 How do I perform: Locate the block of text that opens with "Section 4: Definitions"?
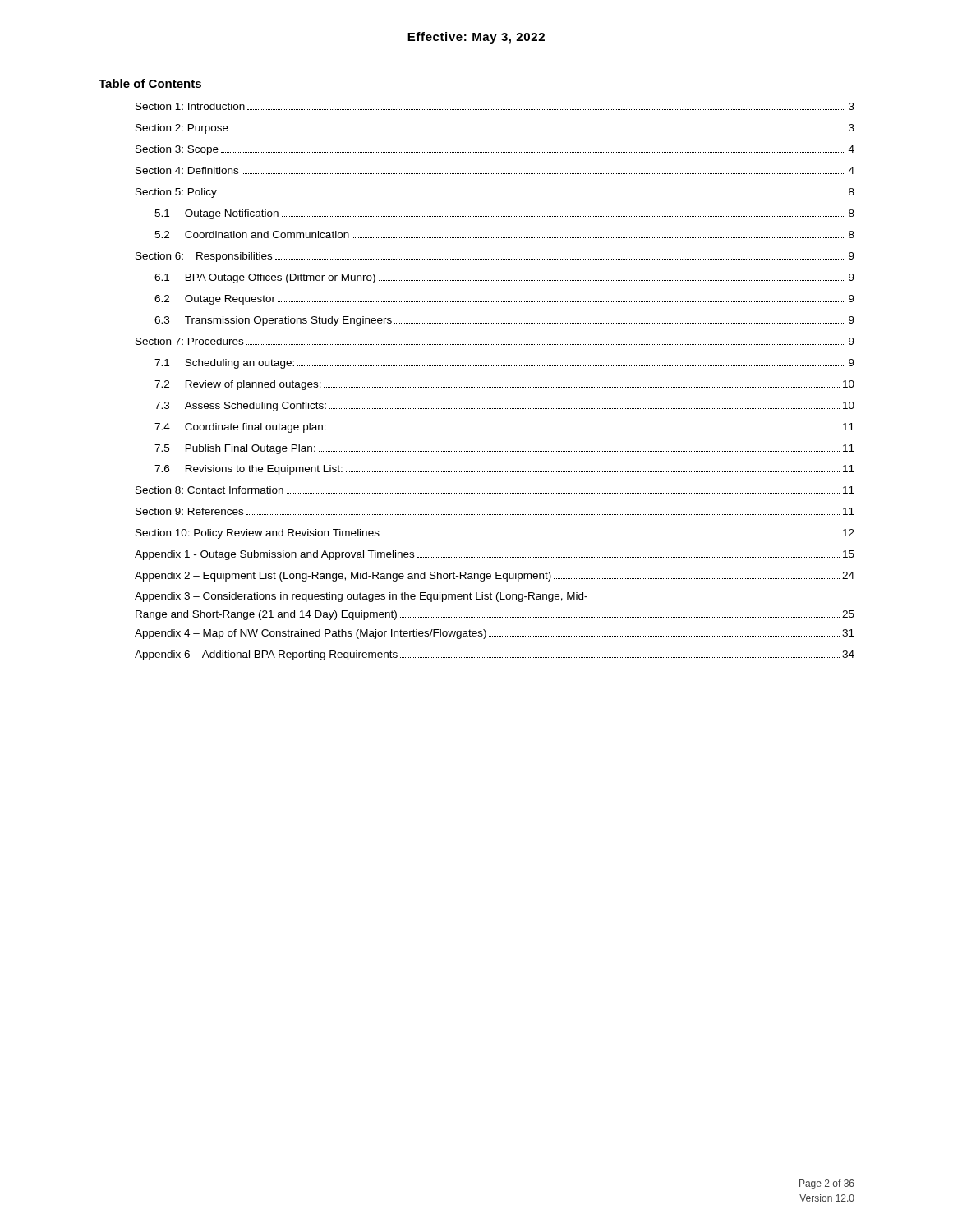(495, 171)
